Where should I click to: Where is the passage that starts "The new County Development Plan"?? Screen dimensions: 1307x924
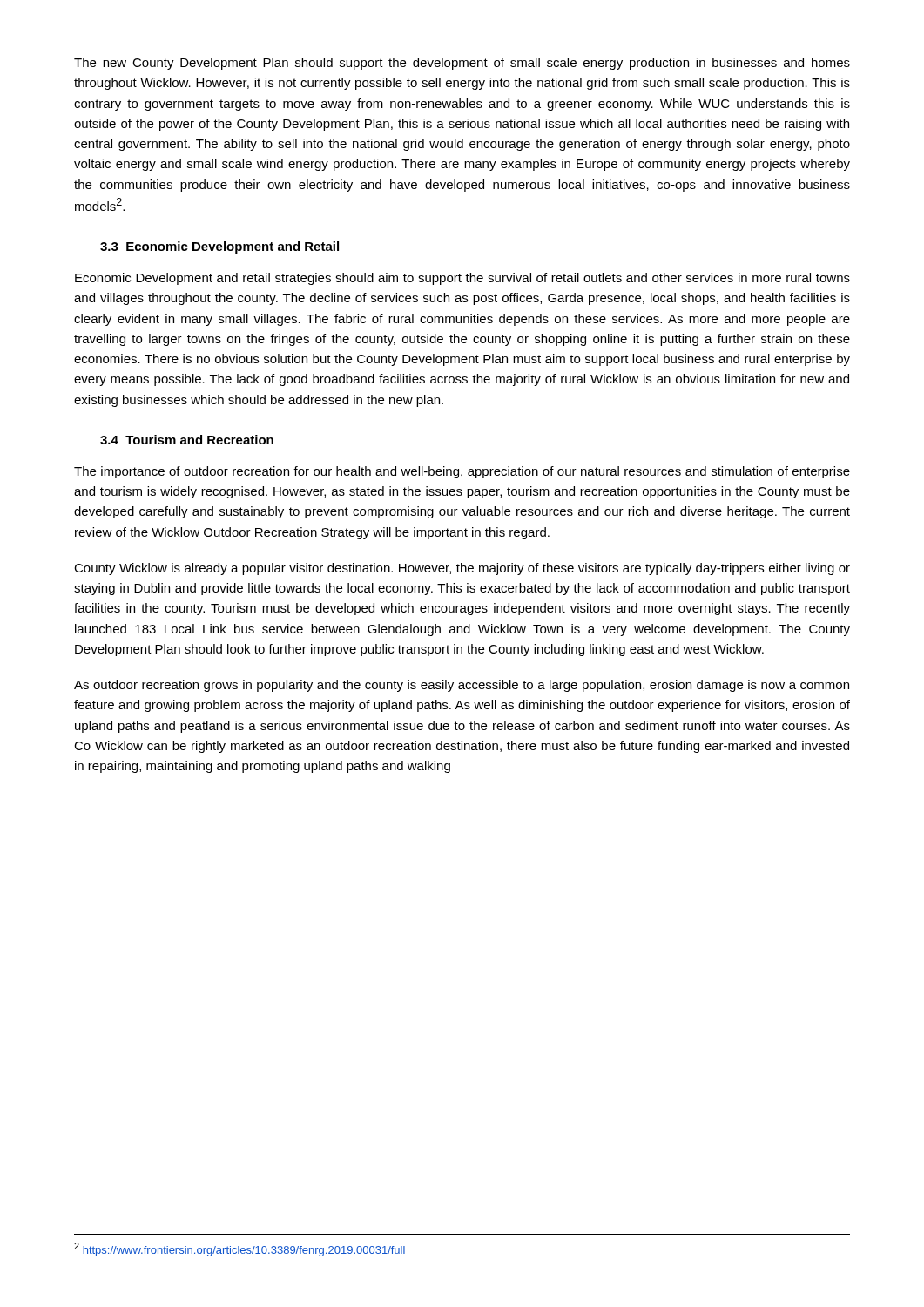pyautogui.click(x=462, y=134)
